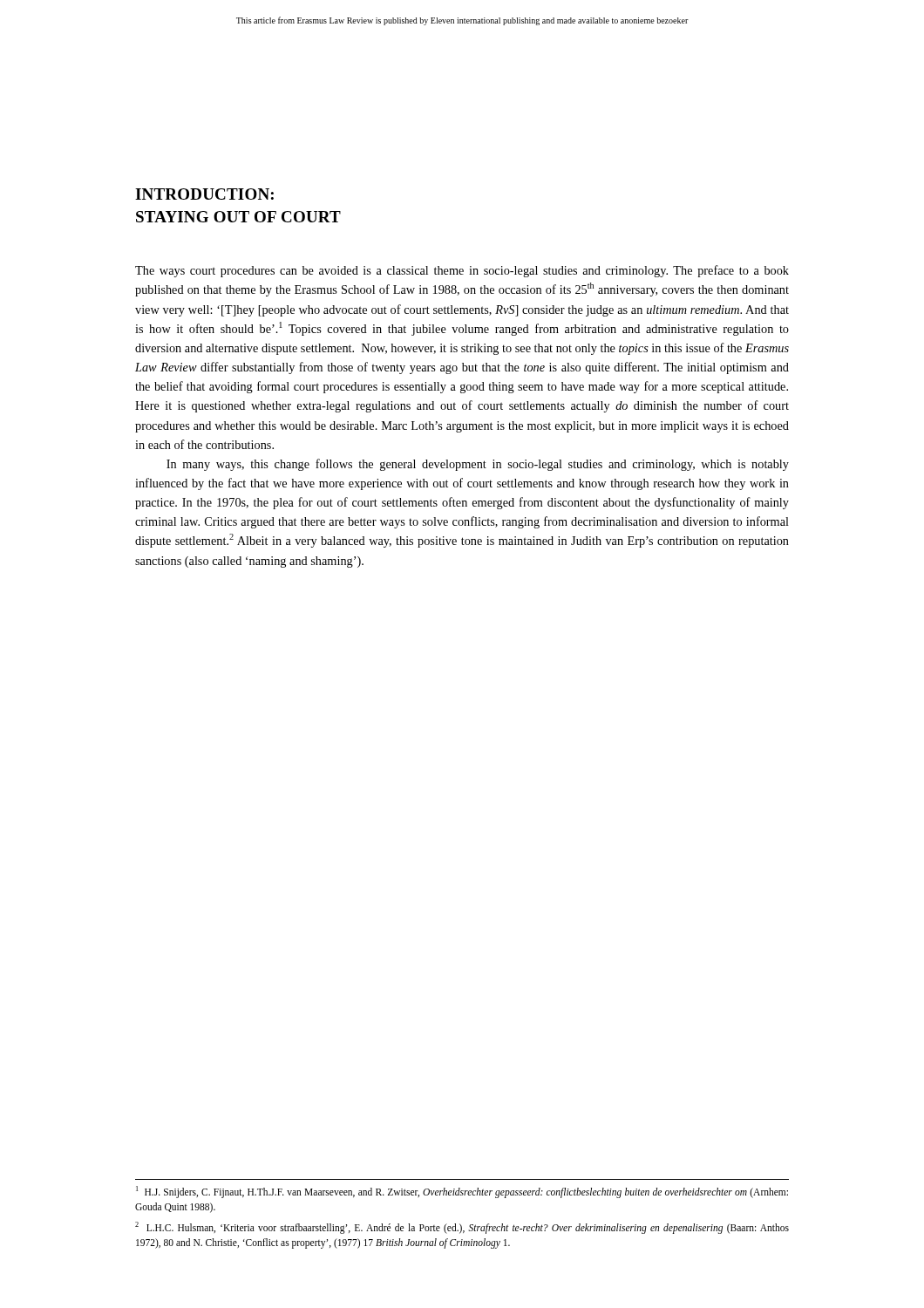Point to the block beginning "In many ways,"
The width and height of the screenshot is (924, 1308).
click(x=462, y=512)
